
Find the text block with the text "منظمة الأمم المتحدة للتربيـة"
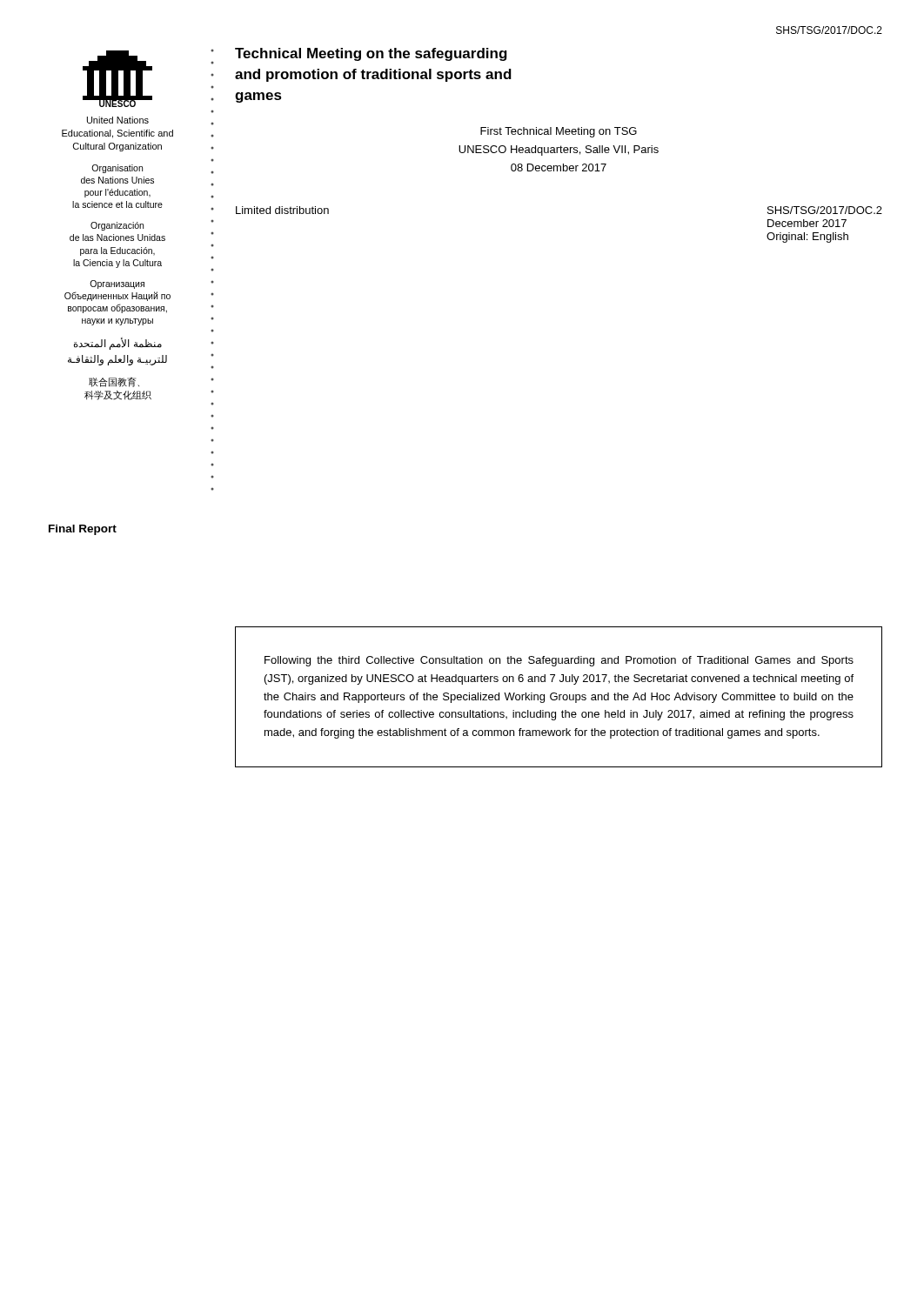point(117,351)
